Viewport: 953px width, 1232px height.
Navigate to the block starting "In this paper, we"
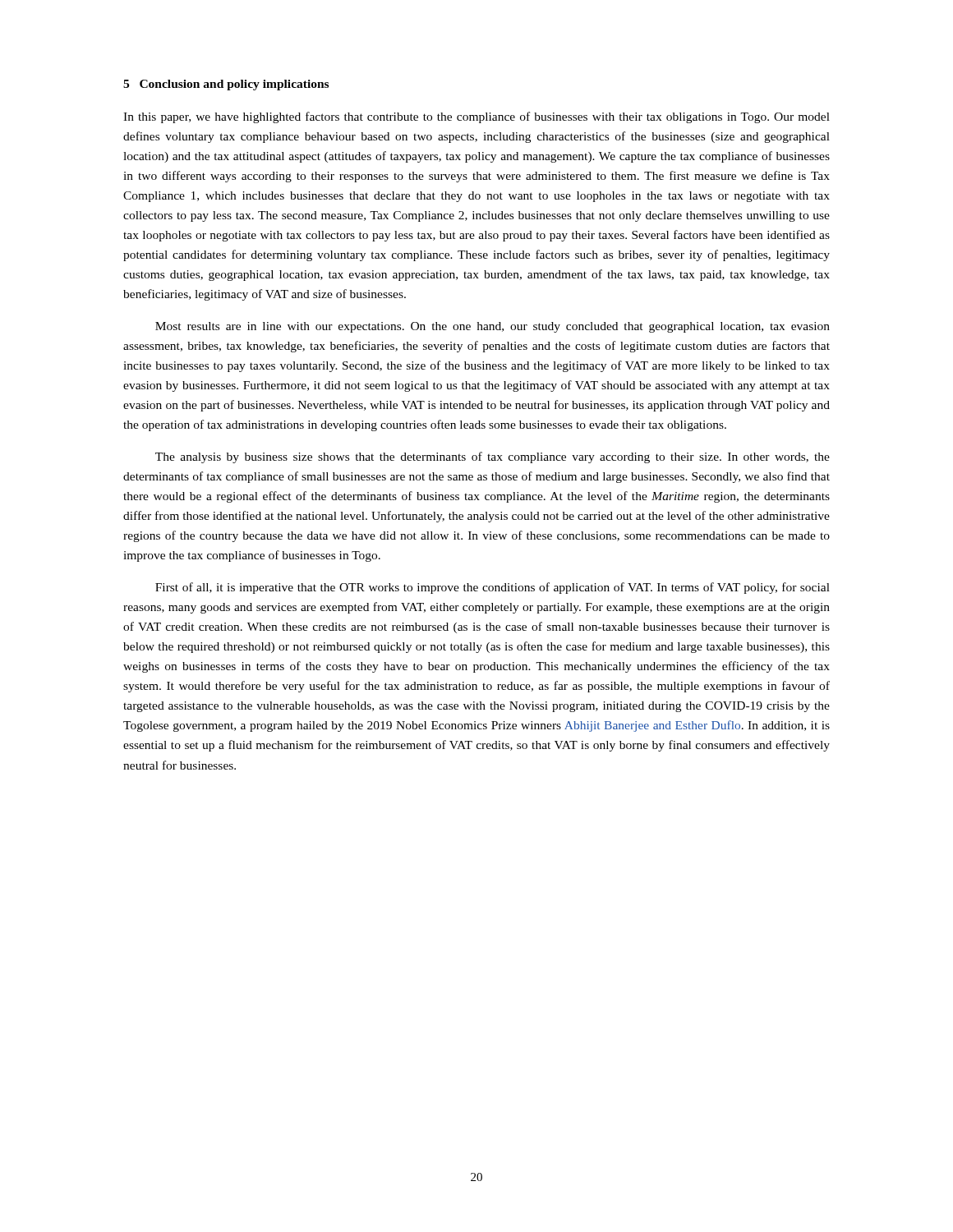coord(476,205)
